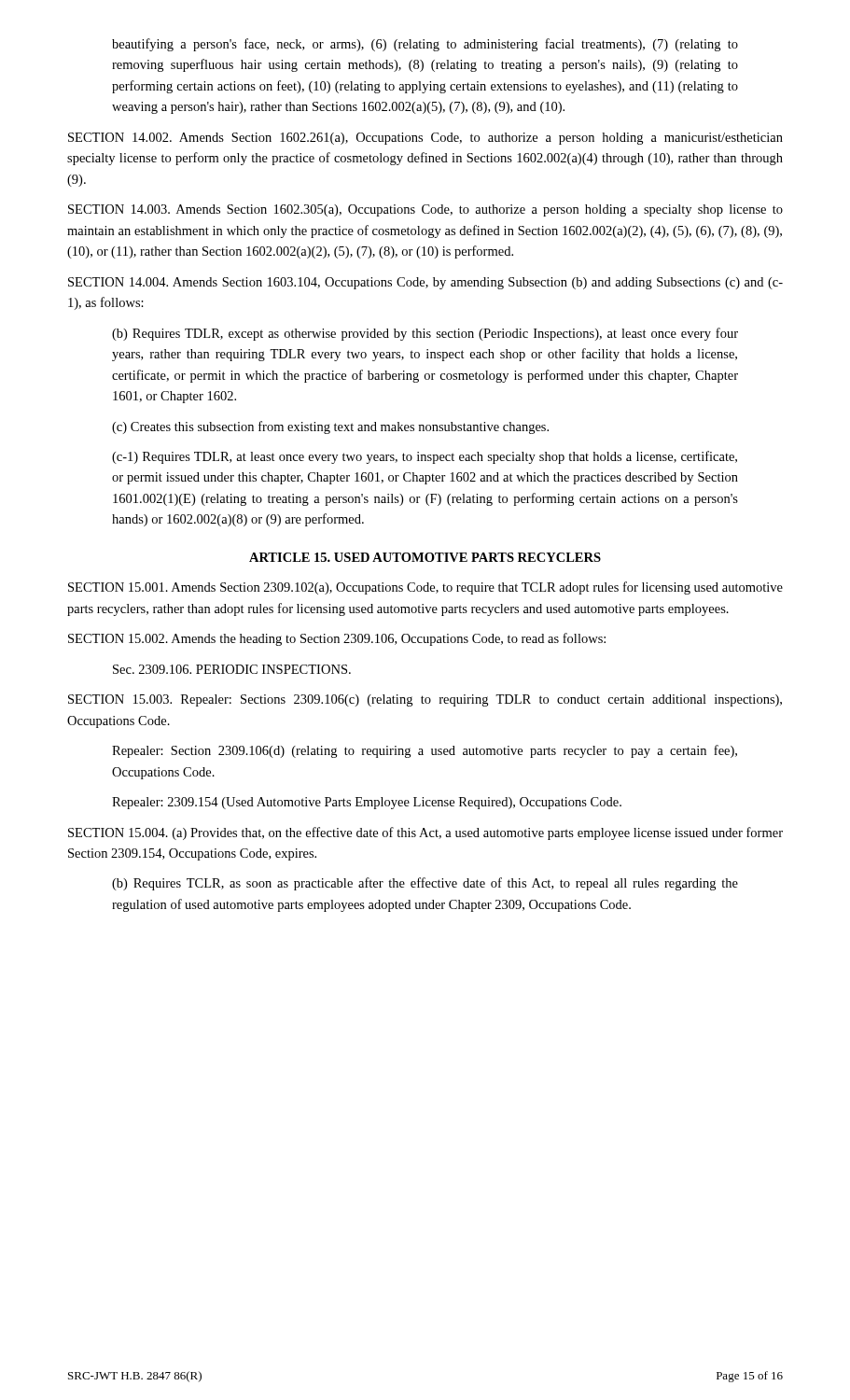Point to the text starting "SECTION 15.003. Repealer: Sections 2309.106(c) (relating to"
Viewport: 850px width, 1400px height.
pos(425,710)
